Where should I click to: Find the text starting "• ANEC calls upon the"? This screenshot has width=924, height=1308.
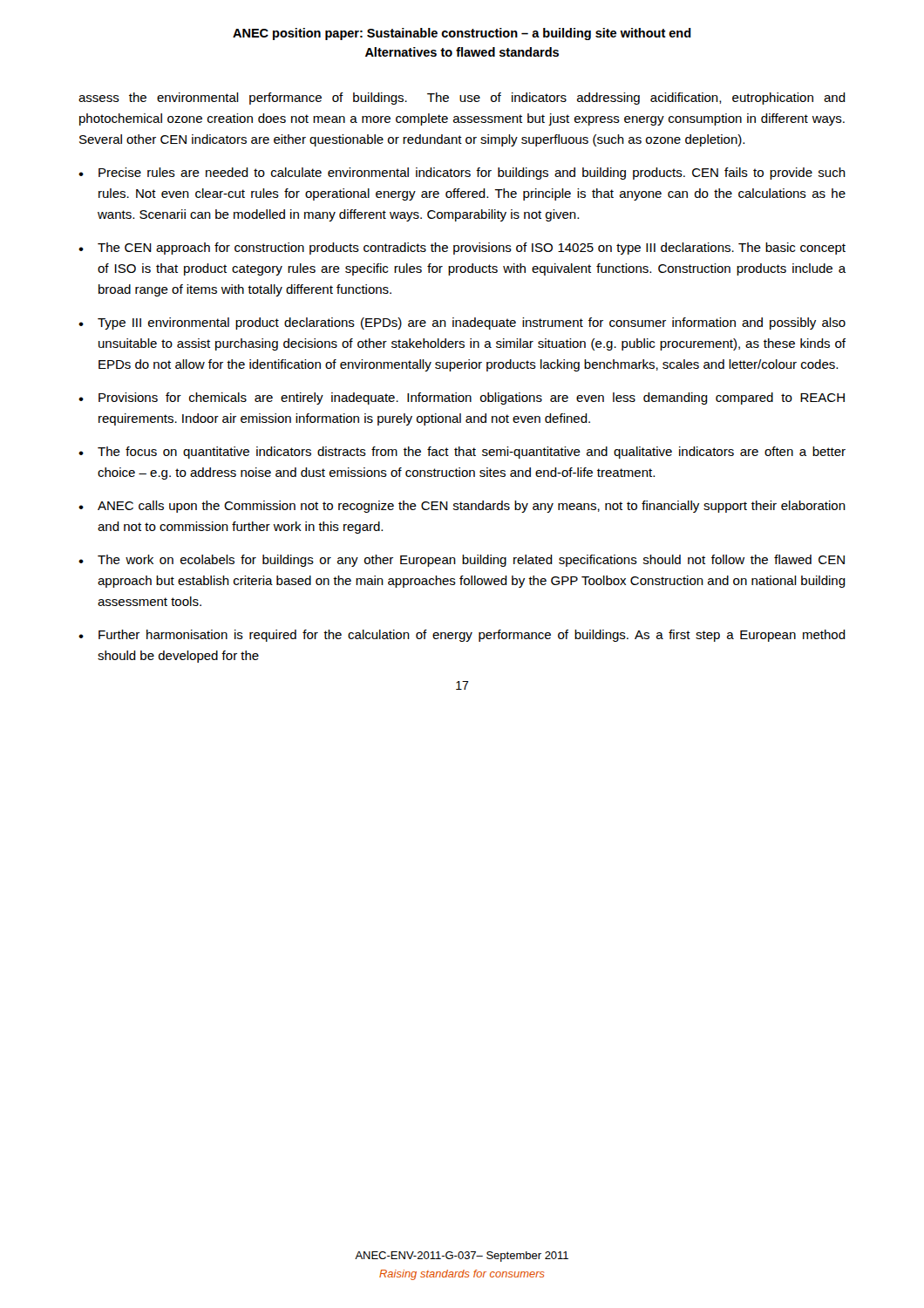[462, 516]
